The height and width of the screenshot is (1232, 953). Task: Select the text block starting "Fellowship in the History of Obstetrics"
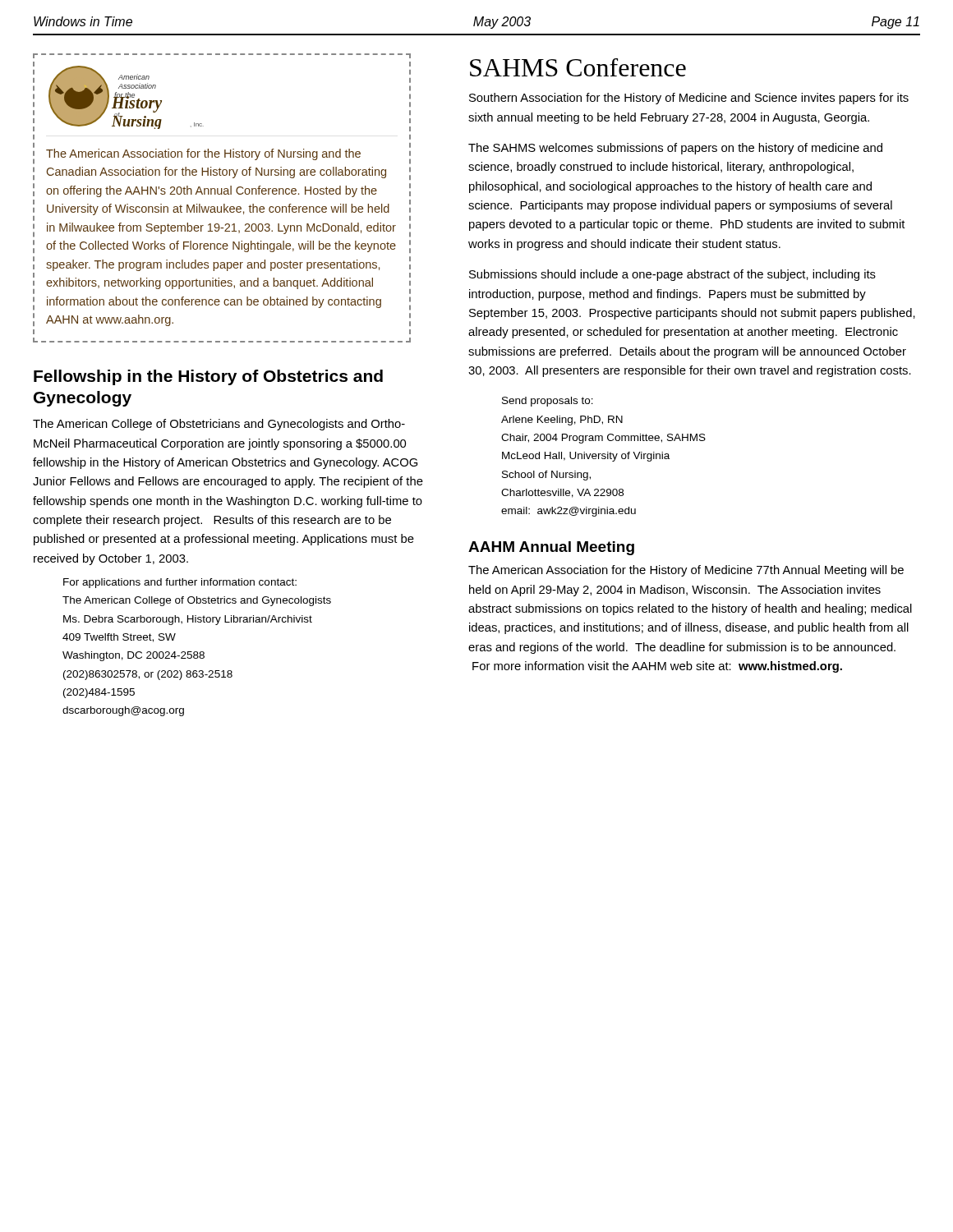point(208,386)
